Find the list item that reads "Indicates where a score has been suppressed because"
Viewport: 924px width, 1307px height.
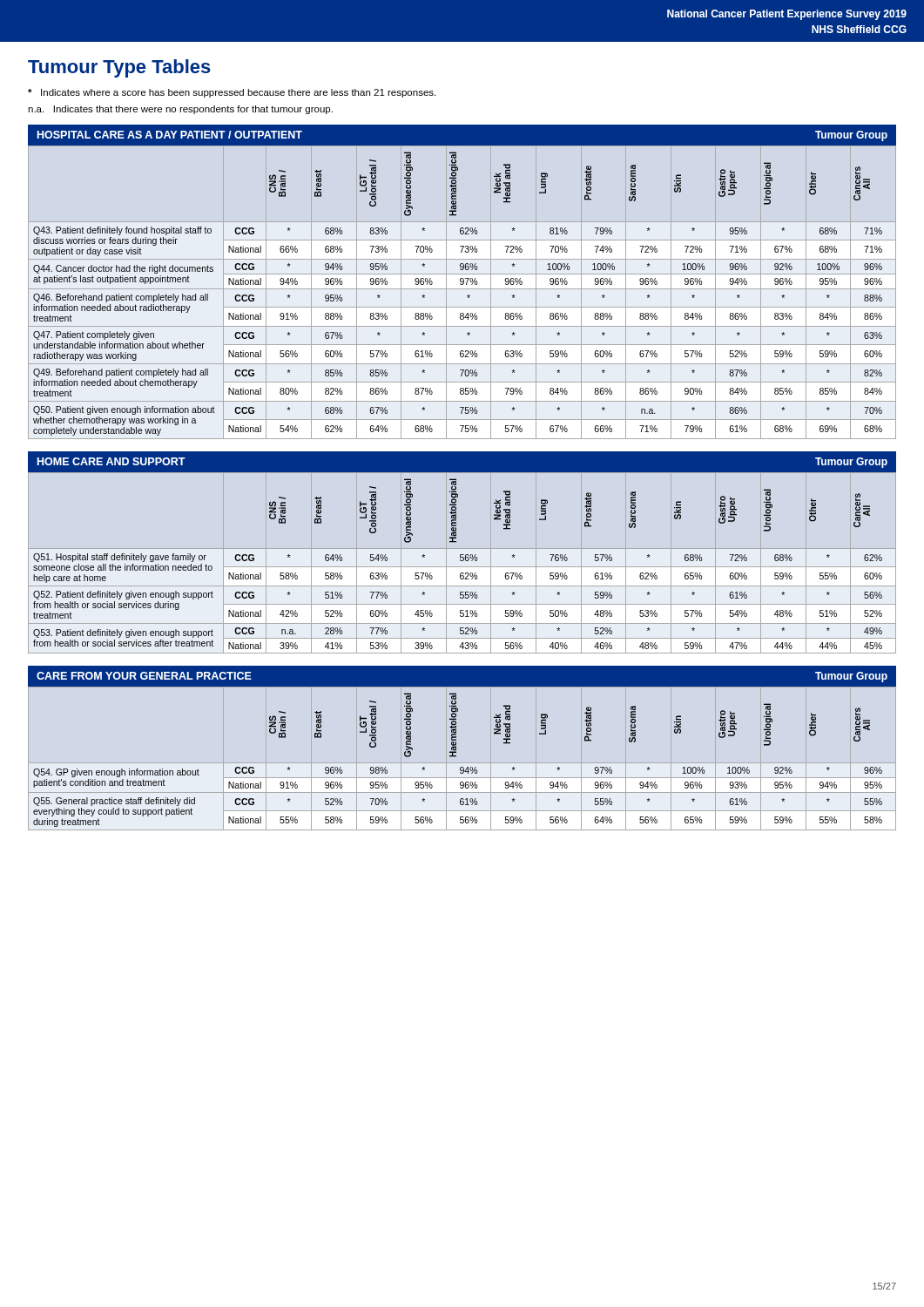(232, 92)
